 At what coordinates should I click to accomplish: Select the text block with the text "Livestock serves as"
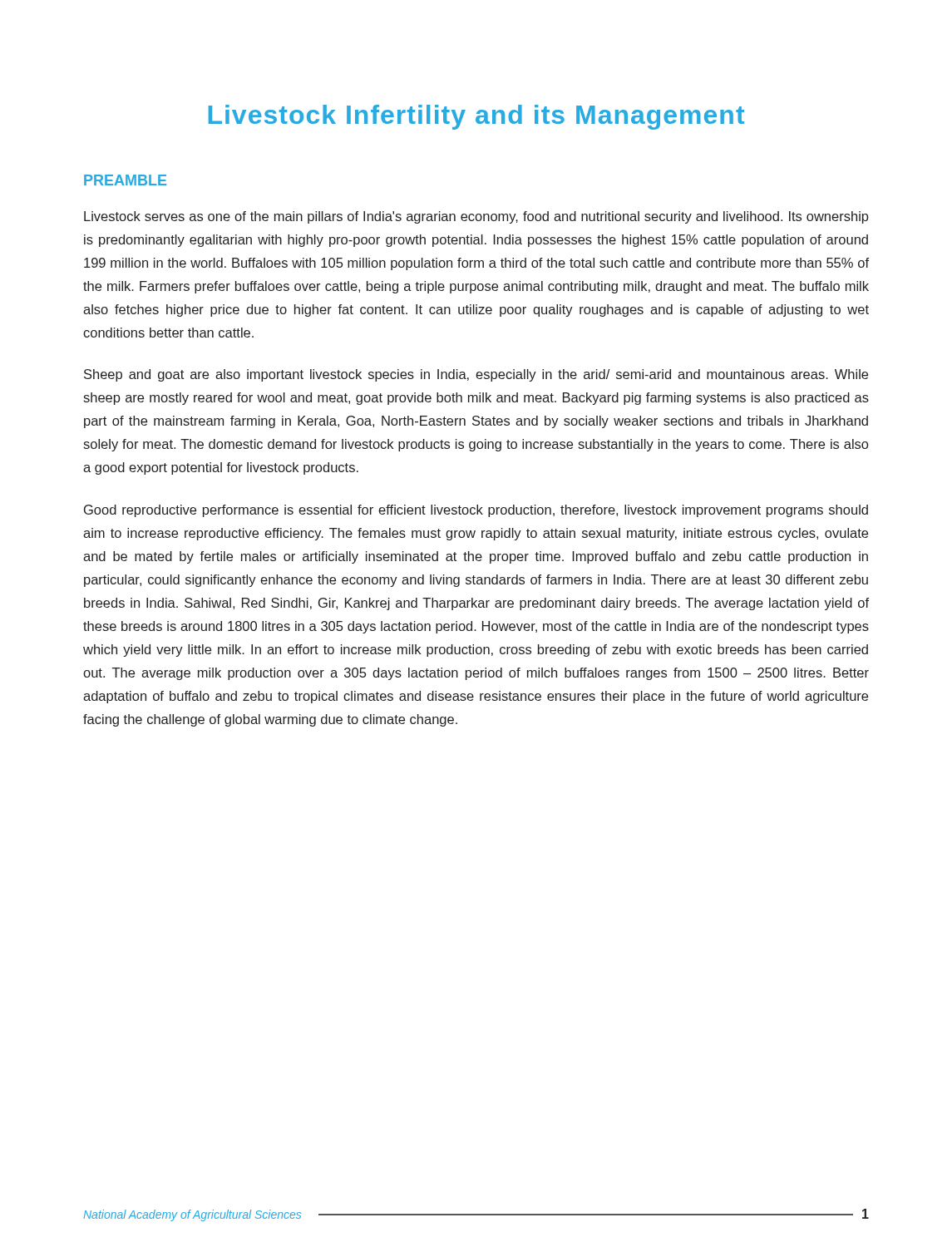point(476,274)
